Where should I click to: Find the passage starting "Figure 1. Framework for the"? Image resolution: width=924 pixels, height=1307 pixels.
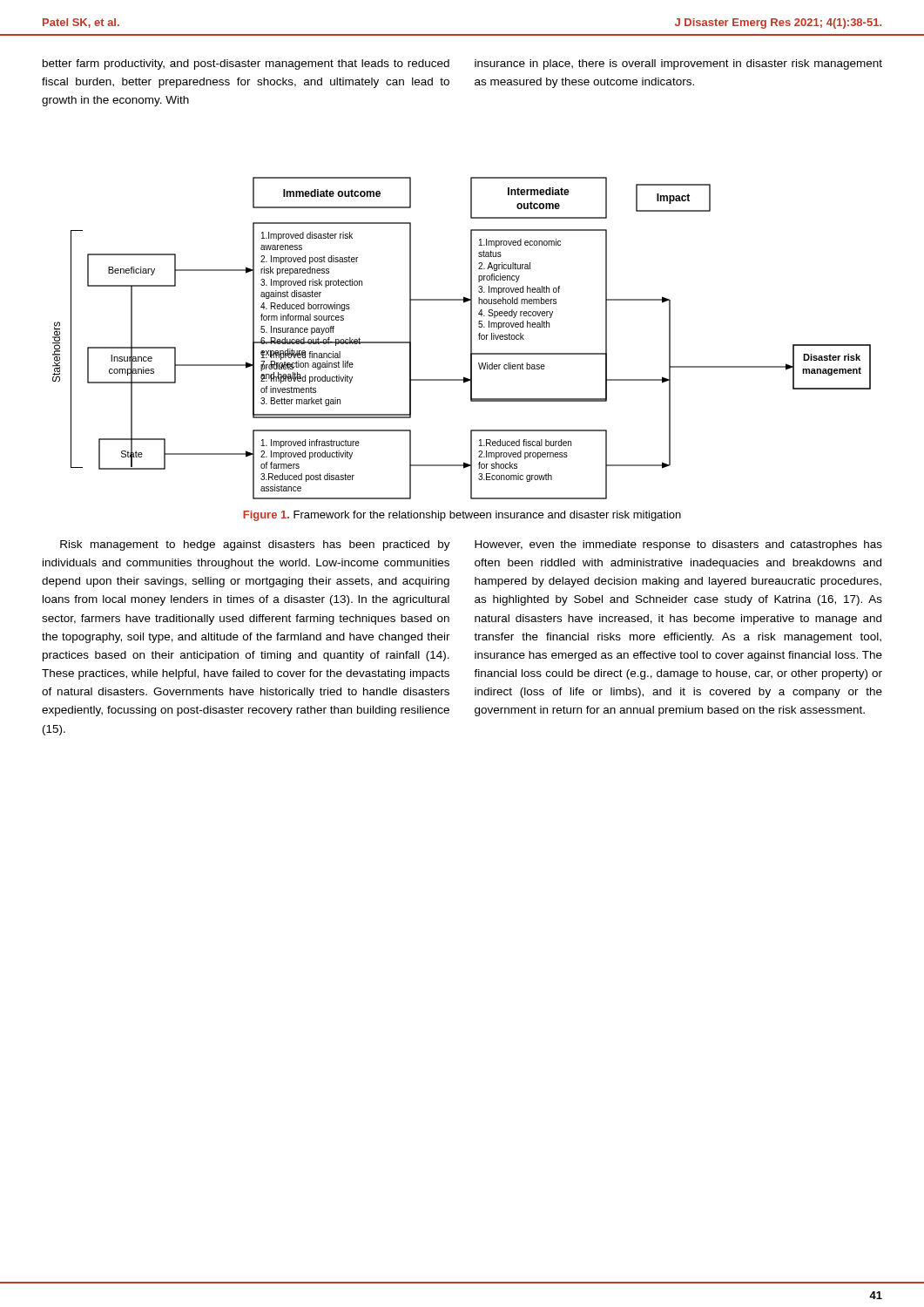pos(462,514)
